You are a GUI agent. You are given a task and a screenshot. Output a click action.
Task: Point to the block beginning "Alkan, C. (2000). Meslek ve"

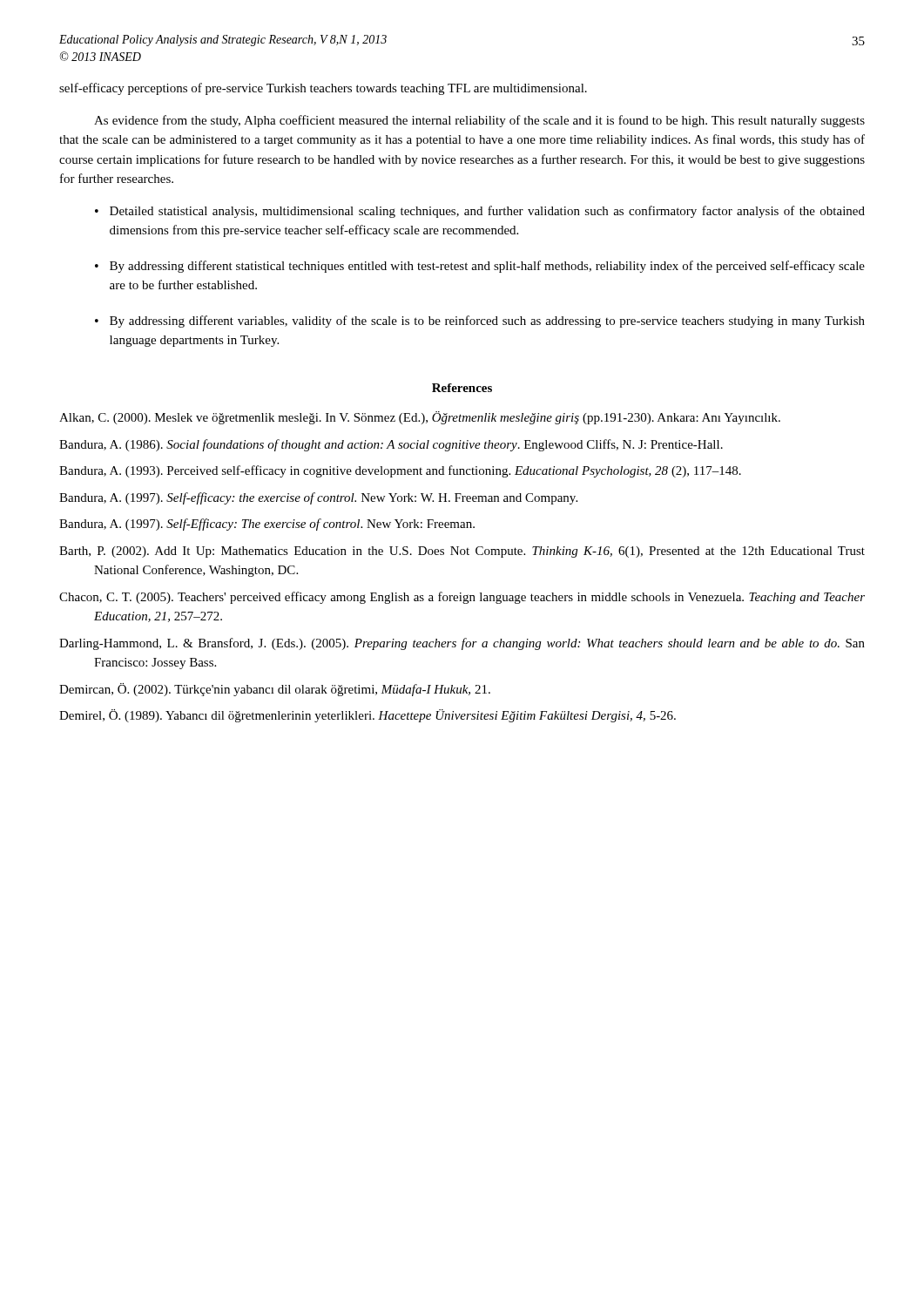420,417
